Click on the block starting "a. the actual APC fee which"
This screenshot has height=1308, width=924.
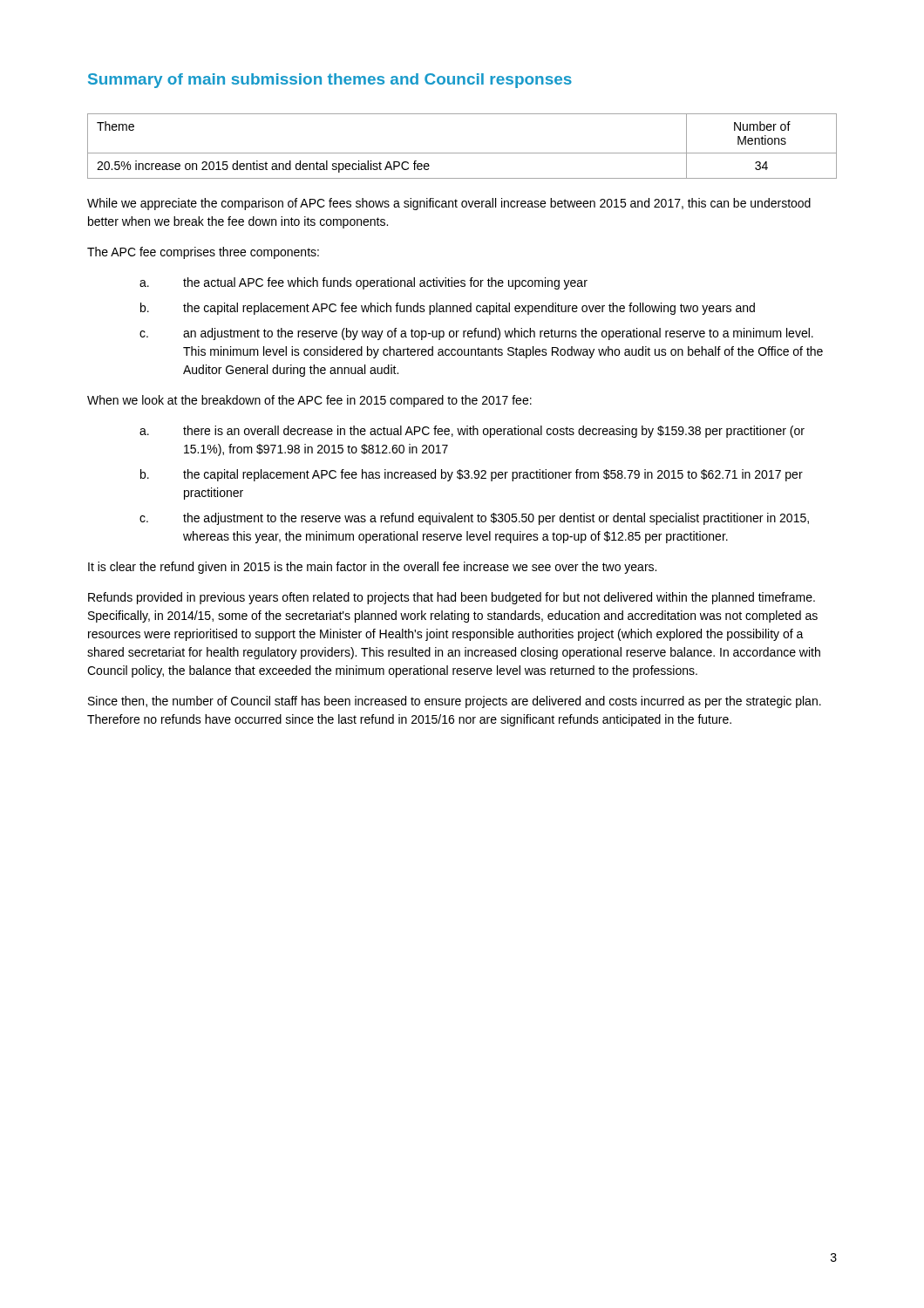tap(462, 283)
